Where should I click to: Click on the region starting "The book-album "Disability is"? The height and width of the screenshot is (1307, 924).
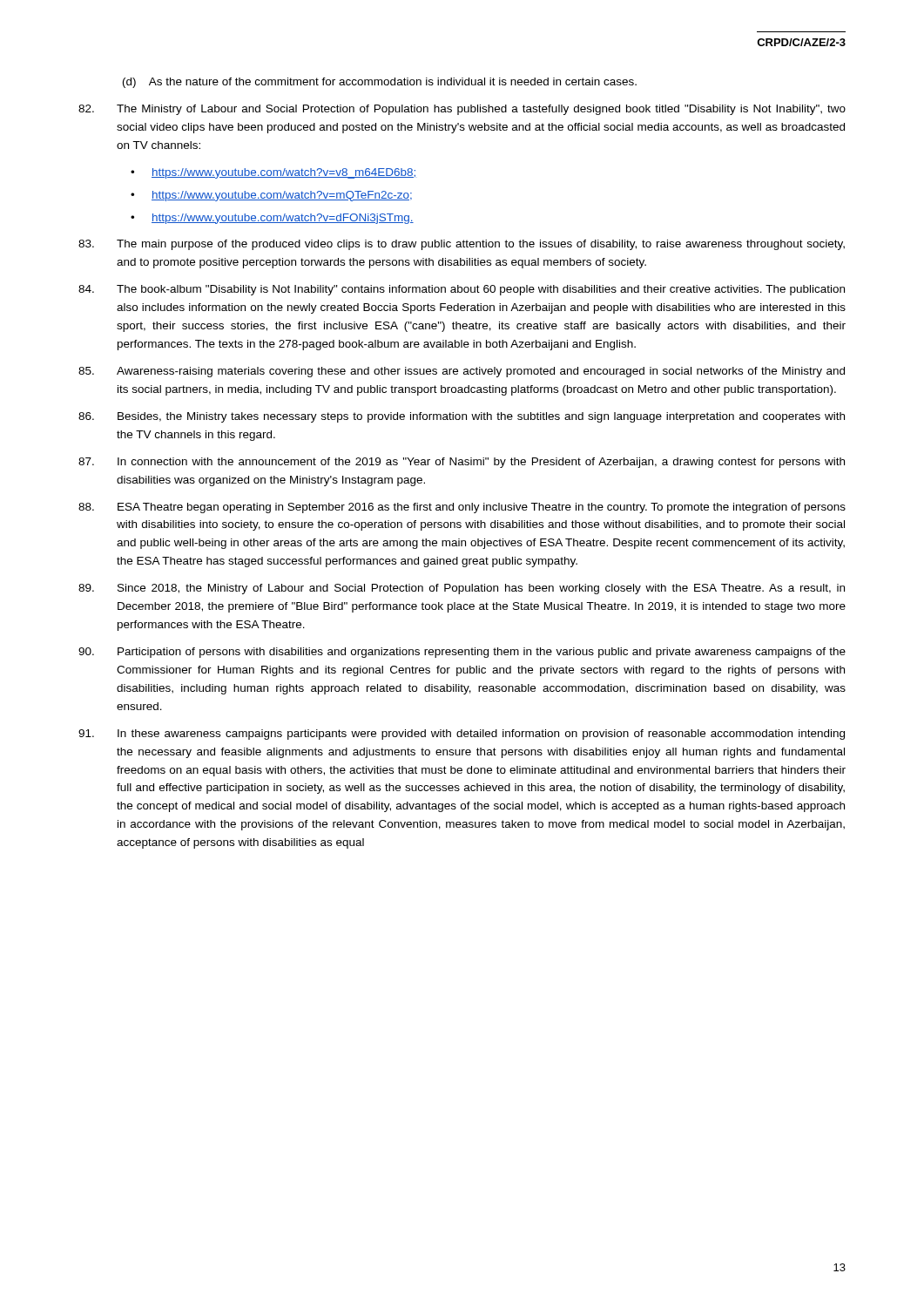[462, 317]
